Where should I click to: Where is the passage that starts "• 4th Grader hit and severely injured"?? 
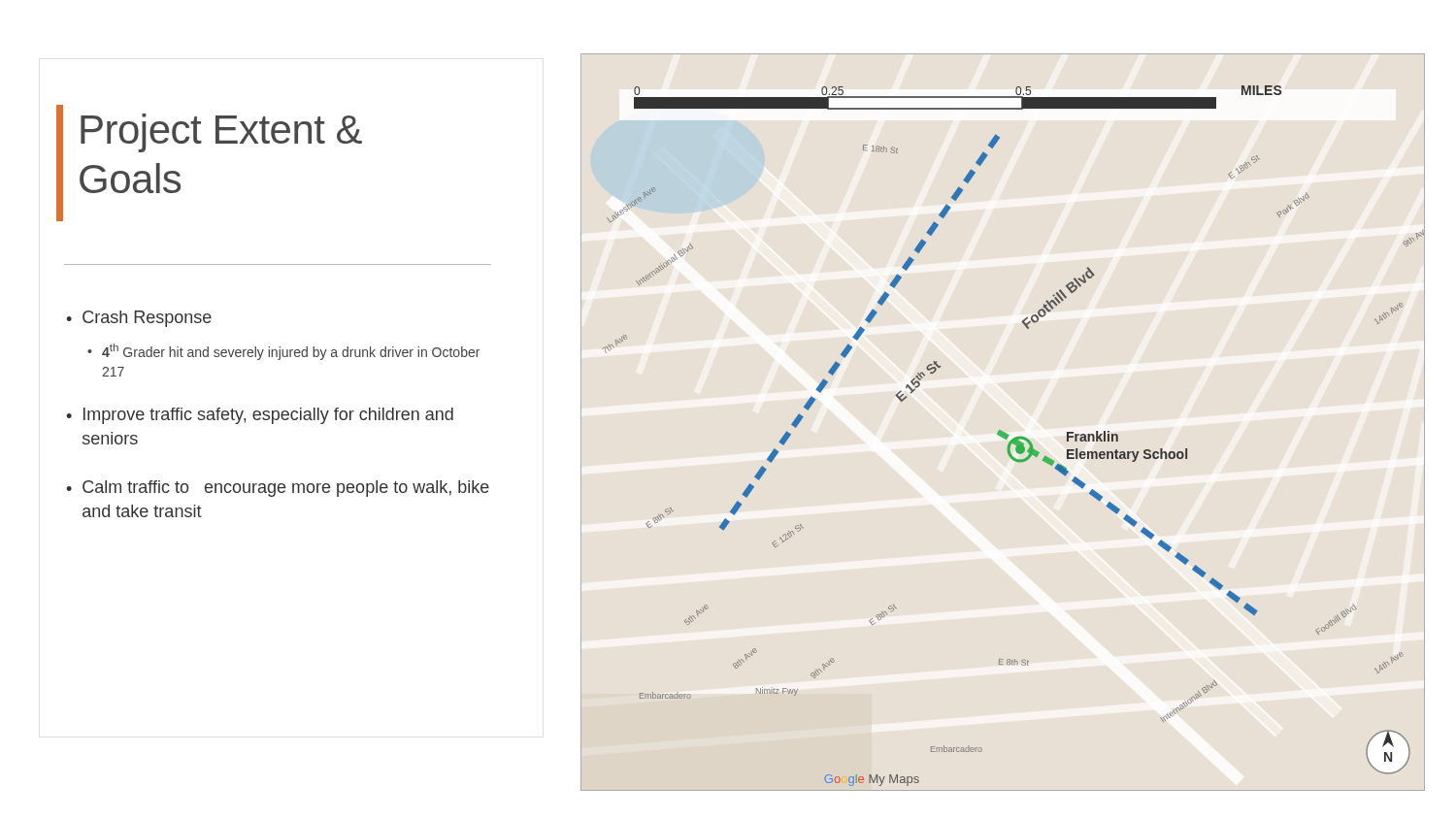[x=291, y=361]
